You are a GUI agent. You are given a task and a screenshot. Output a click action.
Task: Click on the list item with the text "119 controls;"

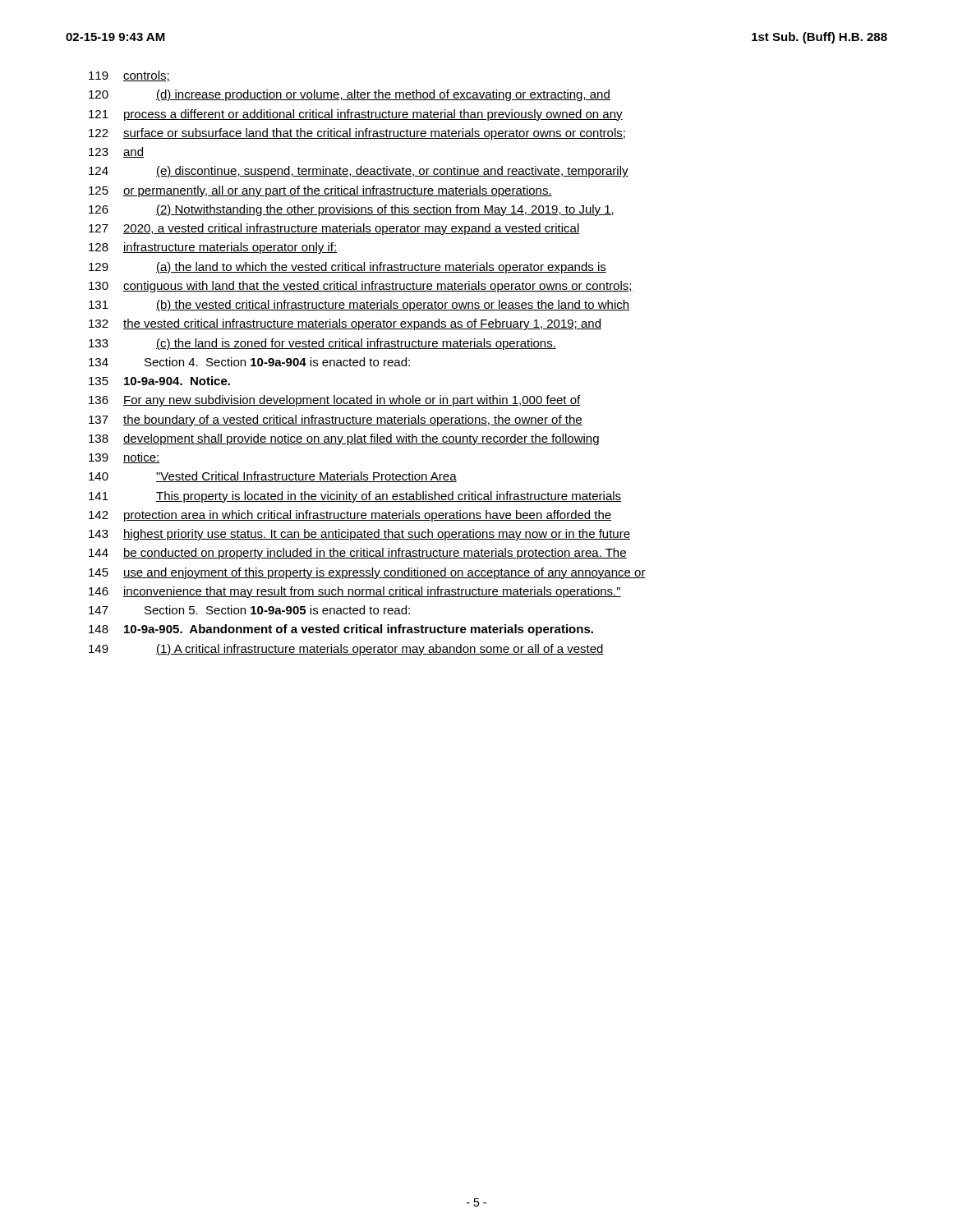pos(129,76)
